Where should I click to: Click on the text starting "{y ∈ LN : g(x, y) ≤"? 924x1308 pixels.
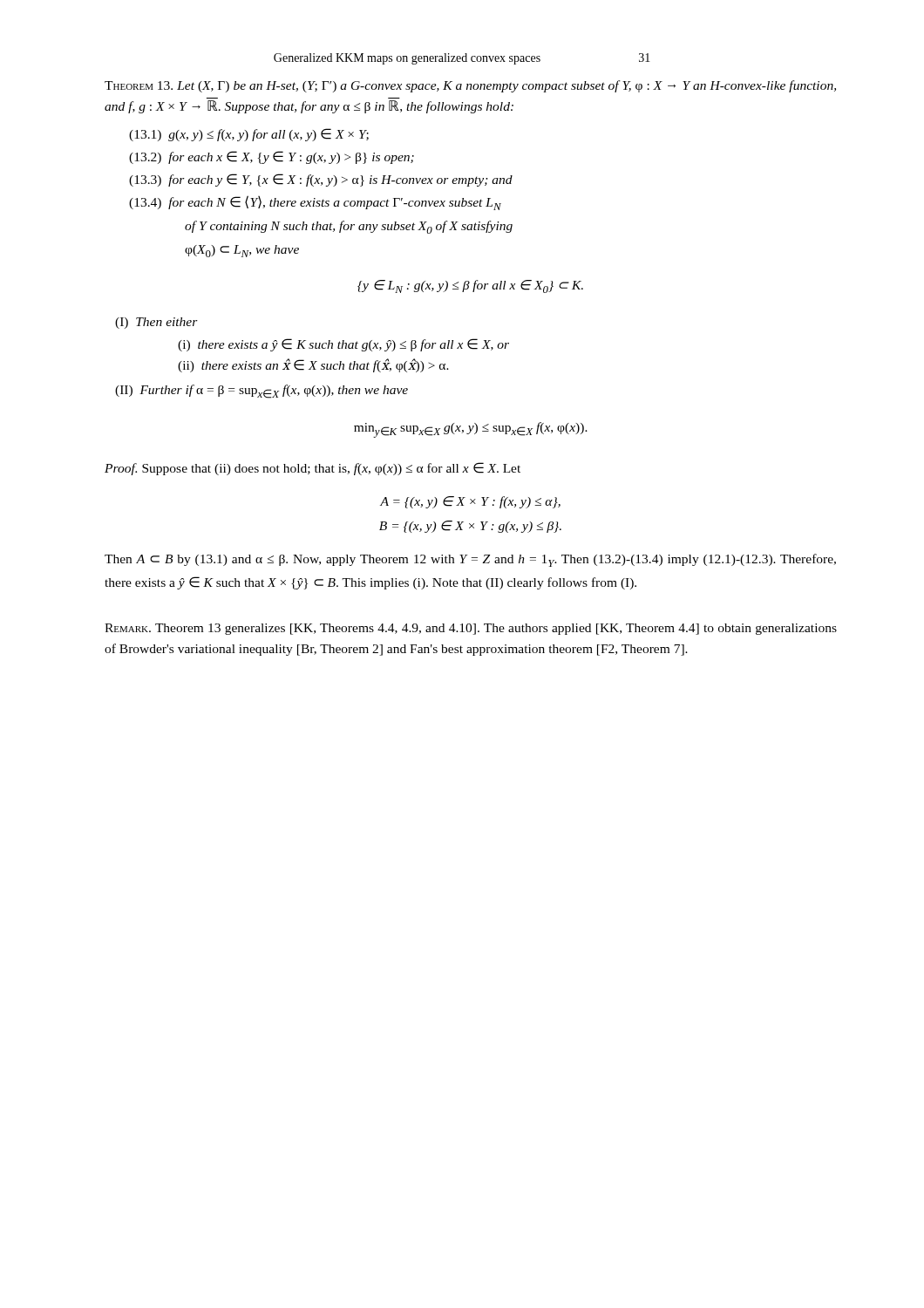click(471, 287)
